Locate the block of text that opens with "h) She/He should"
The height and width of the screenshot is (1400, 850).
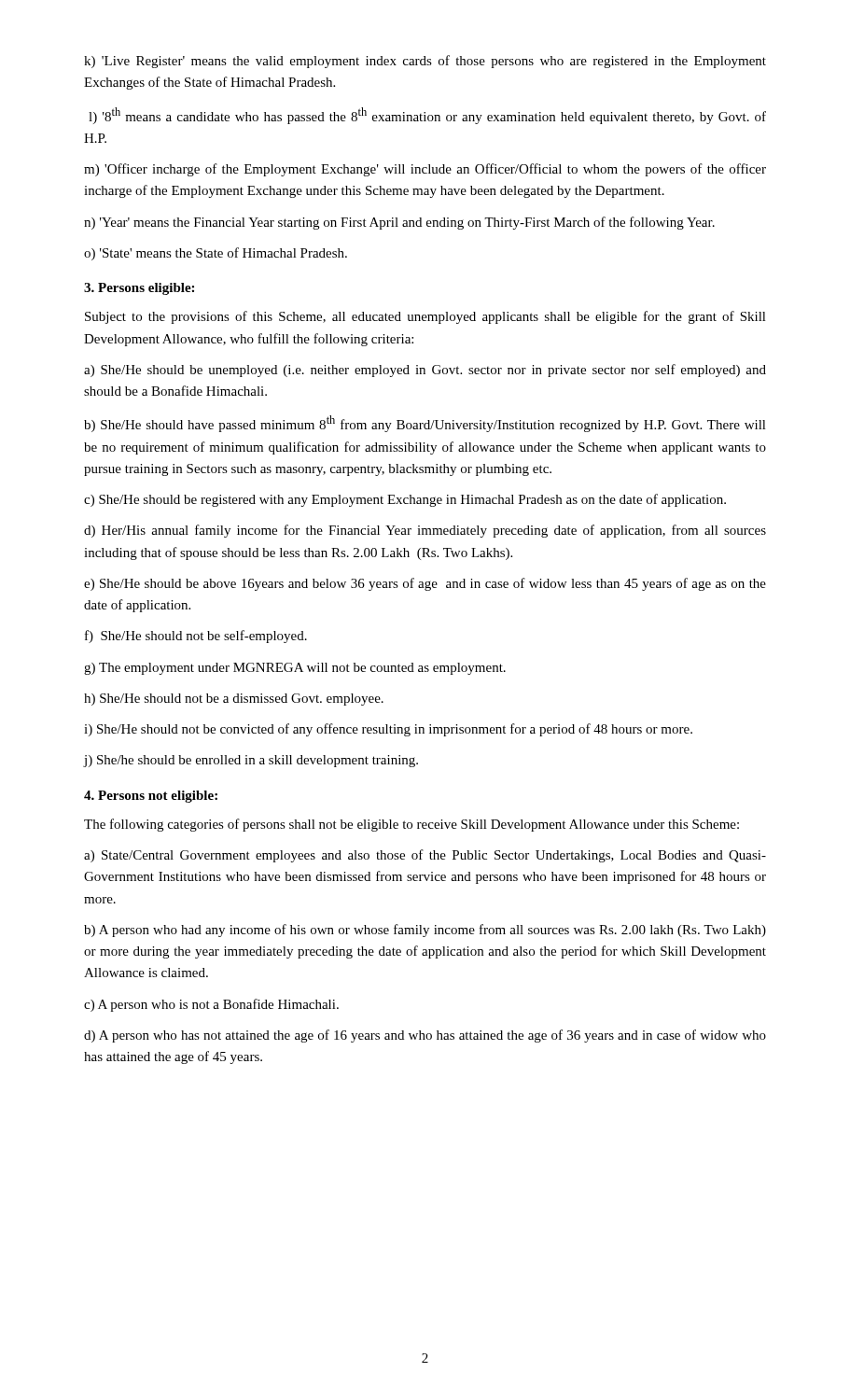234,698
